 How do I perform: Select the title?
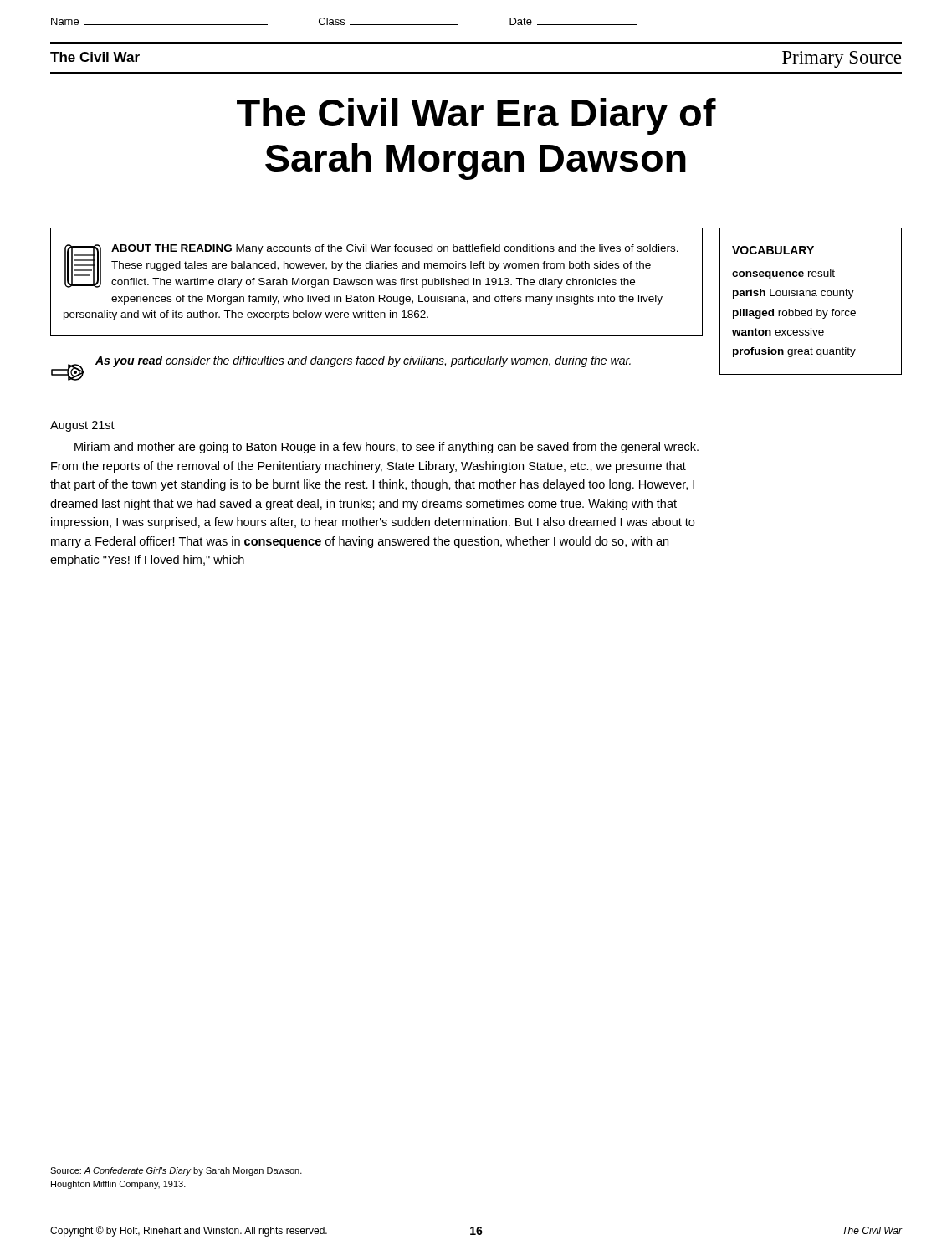pos(476,135)
